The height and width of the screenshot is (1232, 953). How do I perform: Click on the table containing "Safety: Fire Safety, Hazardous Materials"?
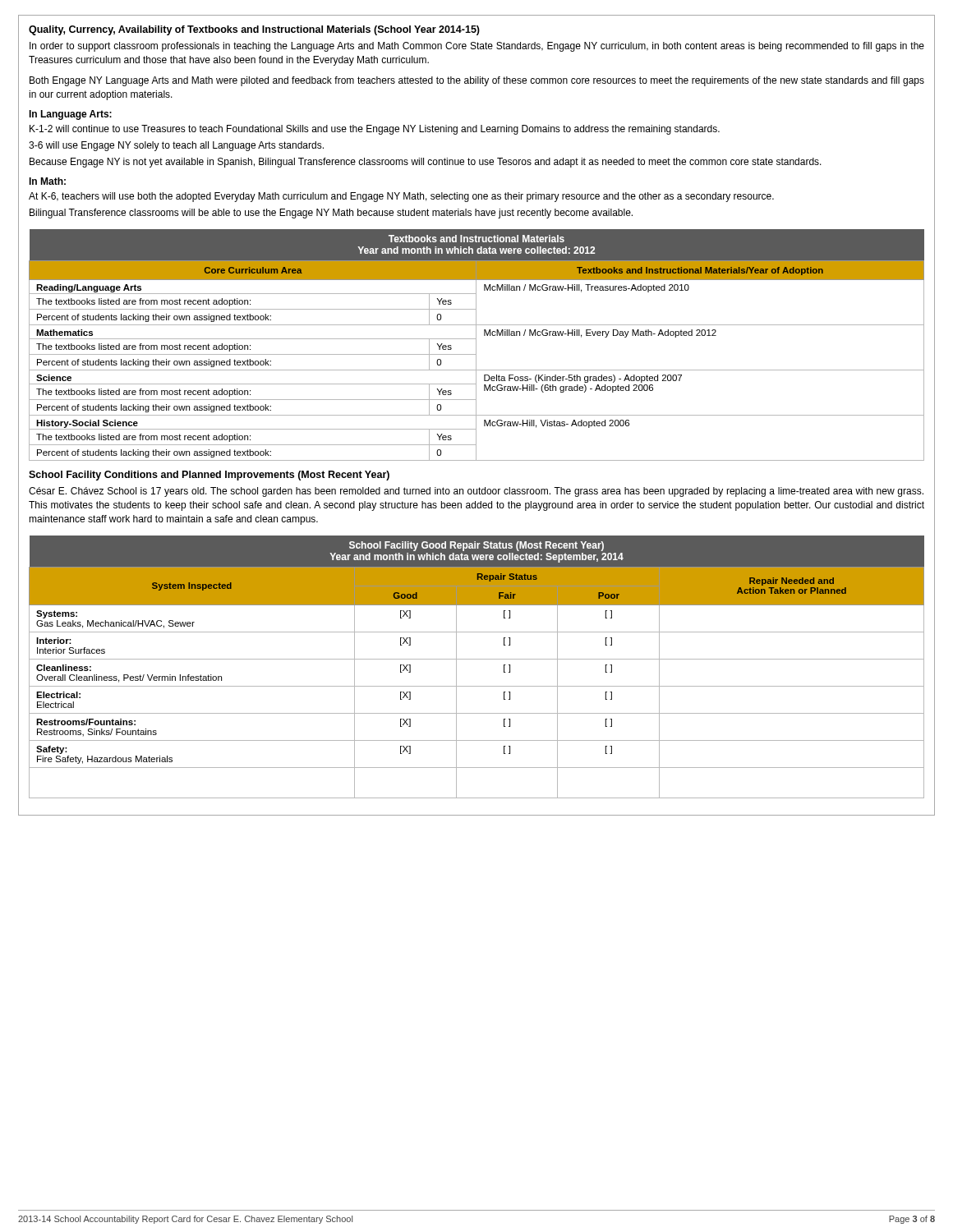click(x=476, y=667)
